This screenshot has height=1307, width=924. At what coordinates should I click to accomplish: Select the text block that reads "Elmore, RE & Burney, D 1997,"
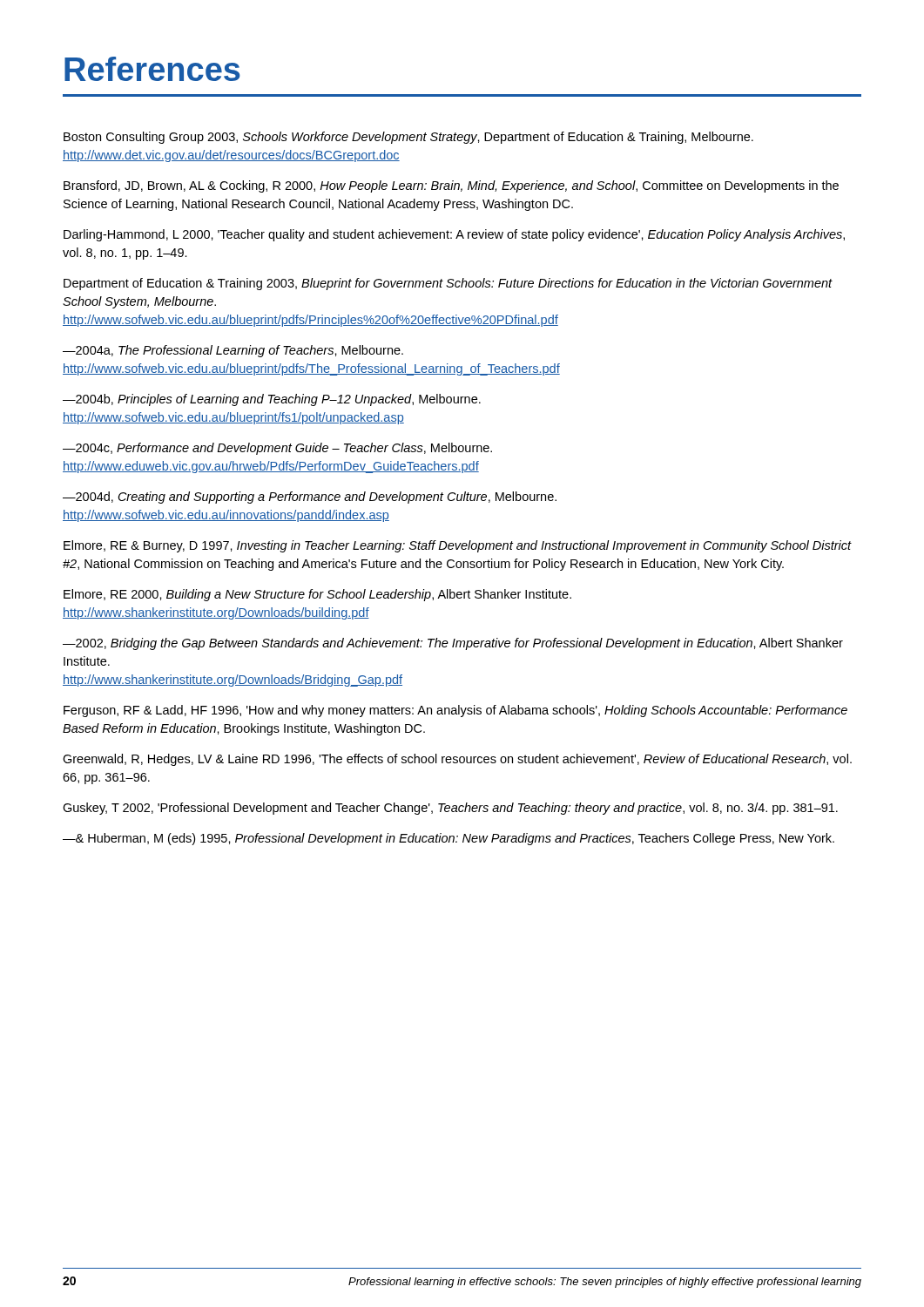click(457, 555)
